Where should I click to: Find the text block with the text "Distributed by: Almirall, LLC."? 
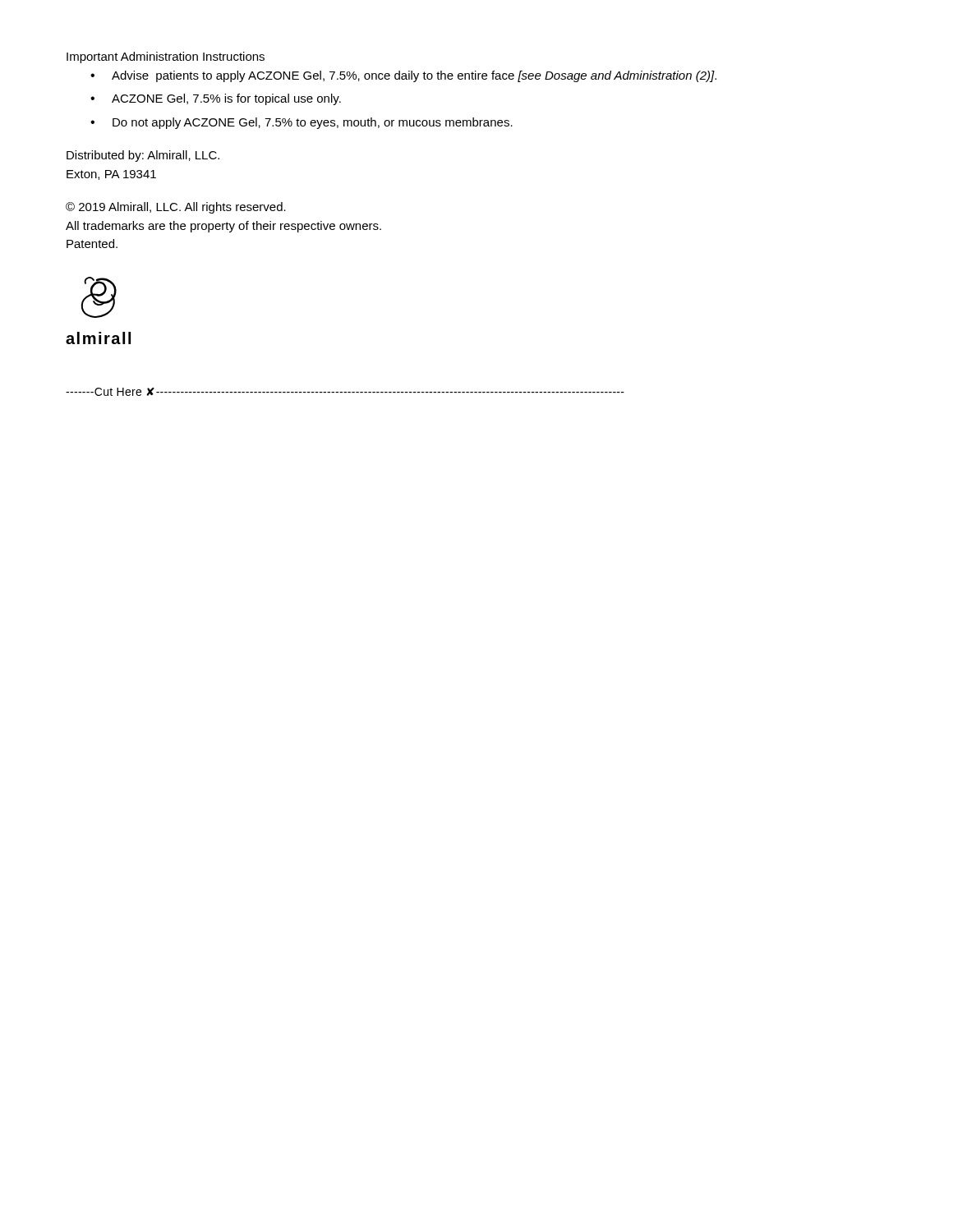pos(143,164)
